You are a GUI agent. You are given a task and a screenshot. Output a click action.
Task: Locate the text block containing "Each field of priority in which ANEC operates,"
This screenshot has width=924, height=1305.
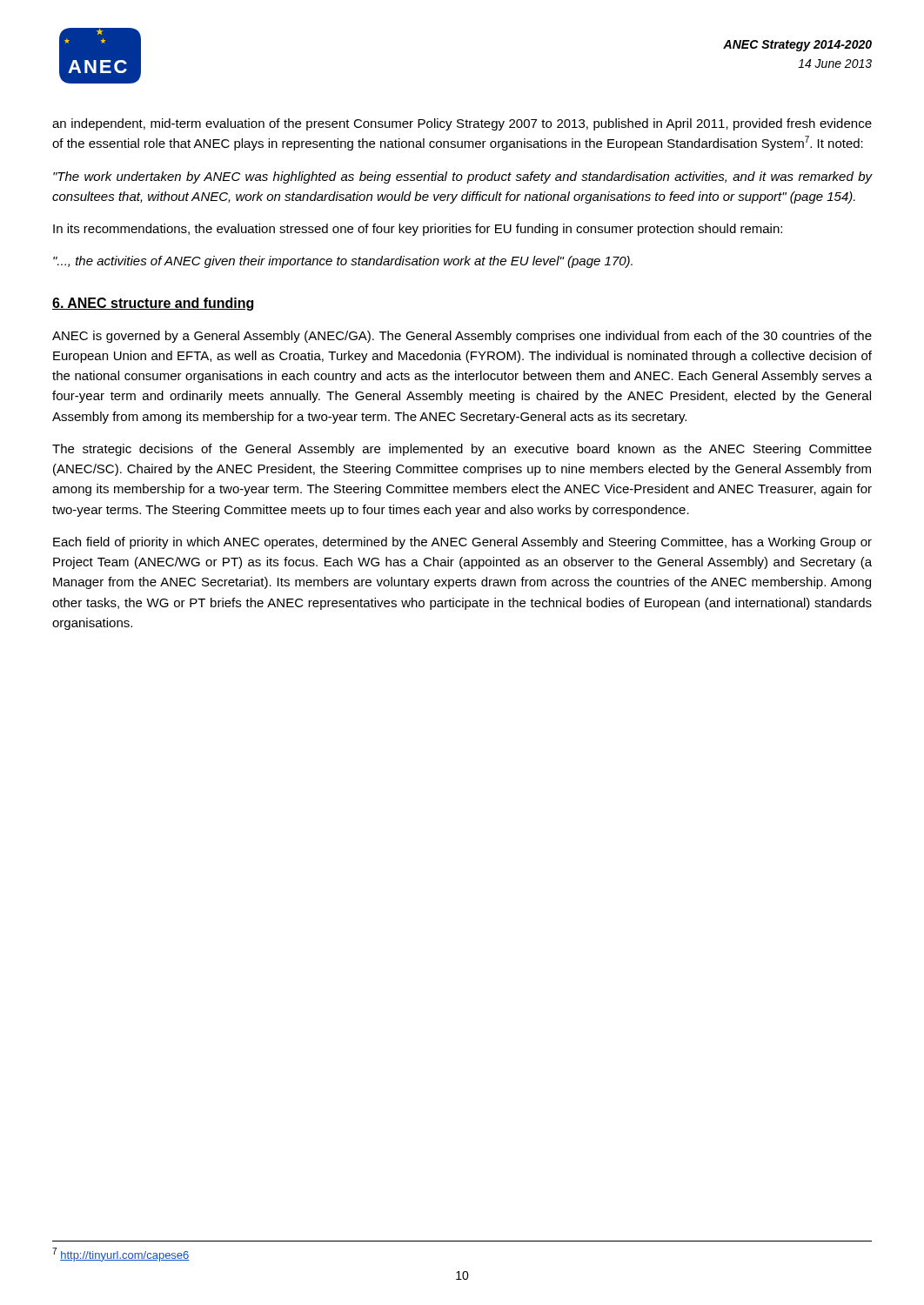[x=462, y=582]
